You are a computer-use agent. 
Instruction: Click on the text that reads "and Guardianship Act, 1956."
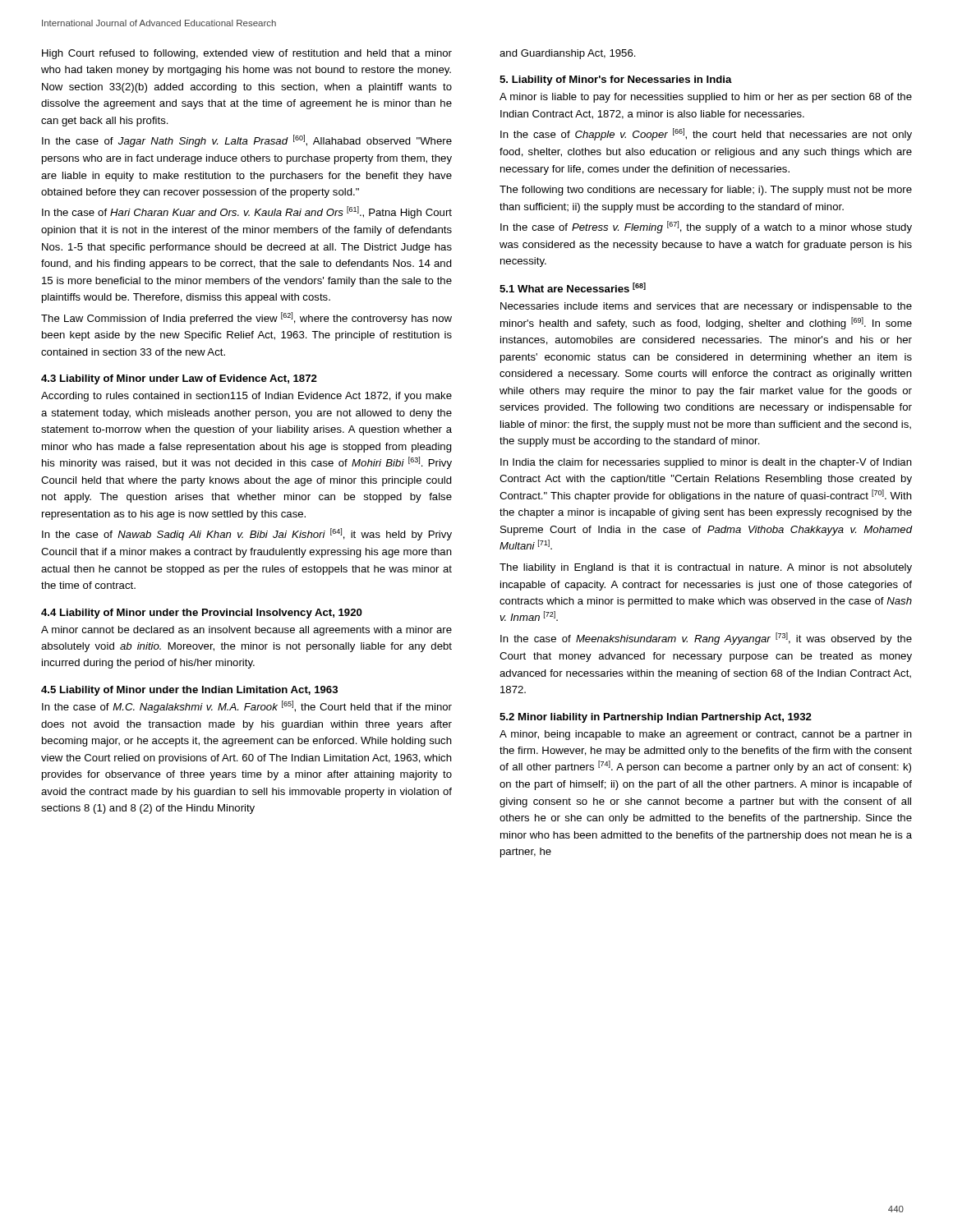(x=568, y=54)
